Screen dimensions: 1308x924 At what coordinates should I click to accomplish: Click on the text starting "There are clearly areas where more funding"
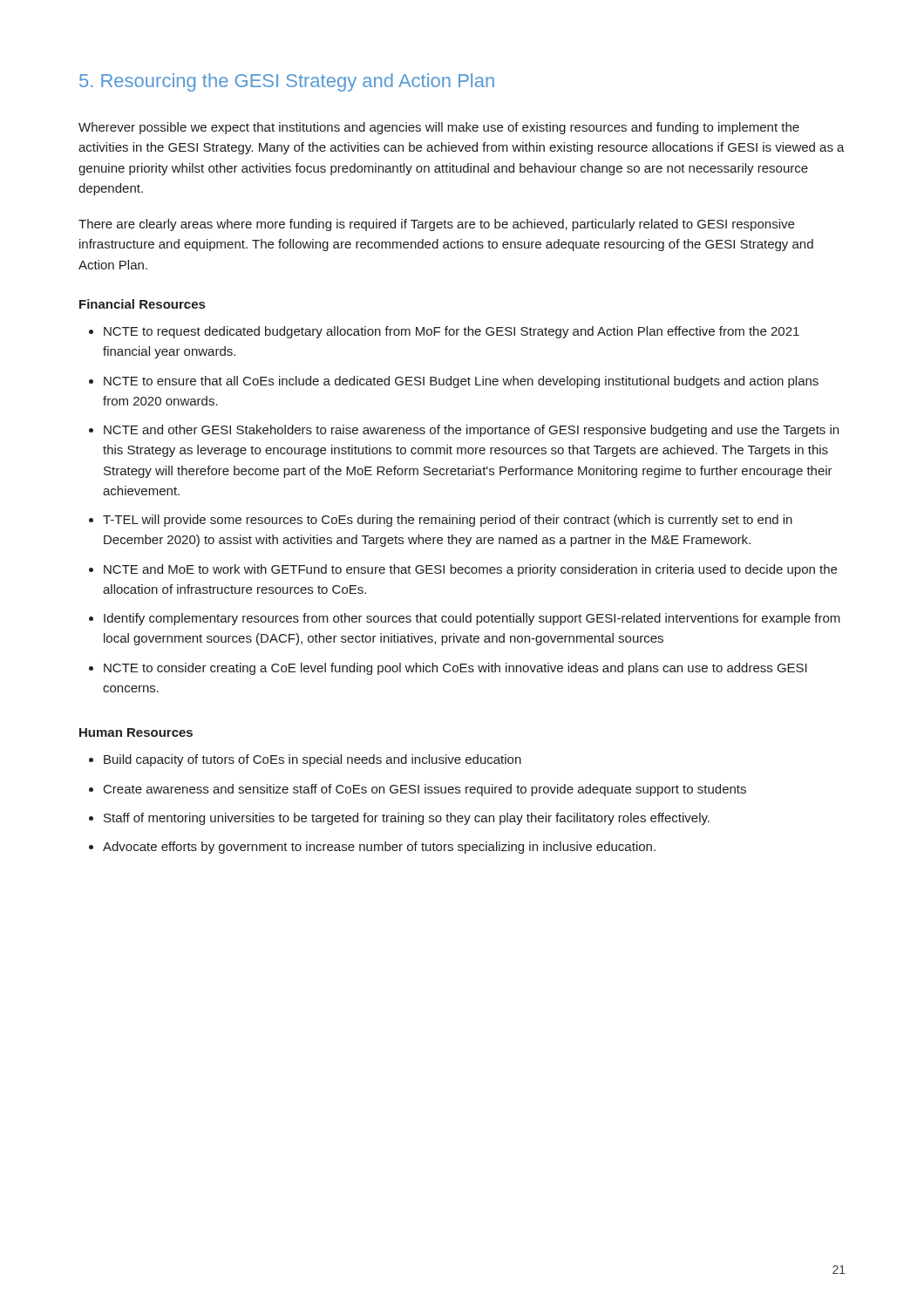(462, 244)
